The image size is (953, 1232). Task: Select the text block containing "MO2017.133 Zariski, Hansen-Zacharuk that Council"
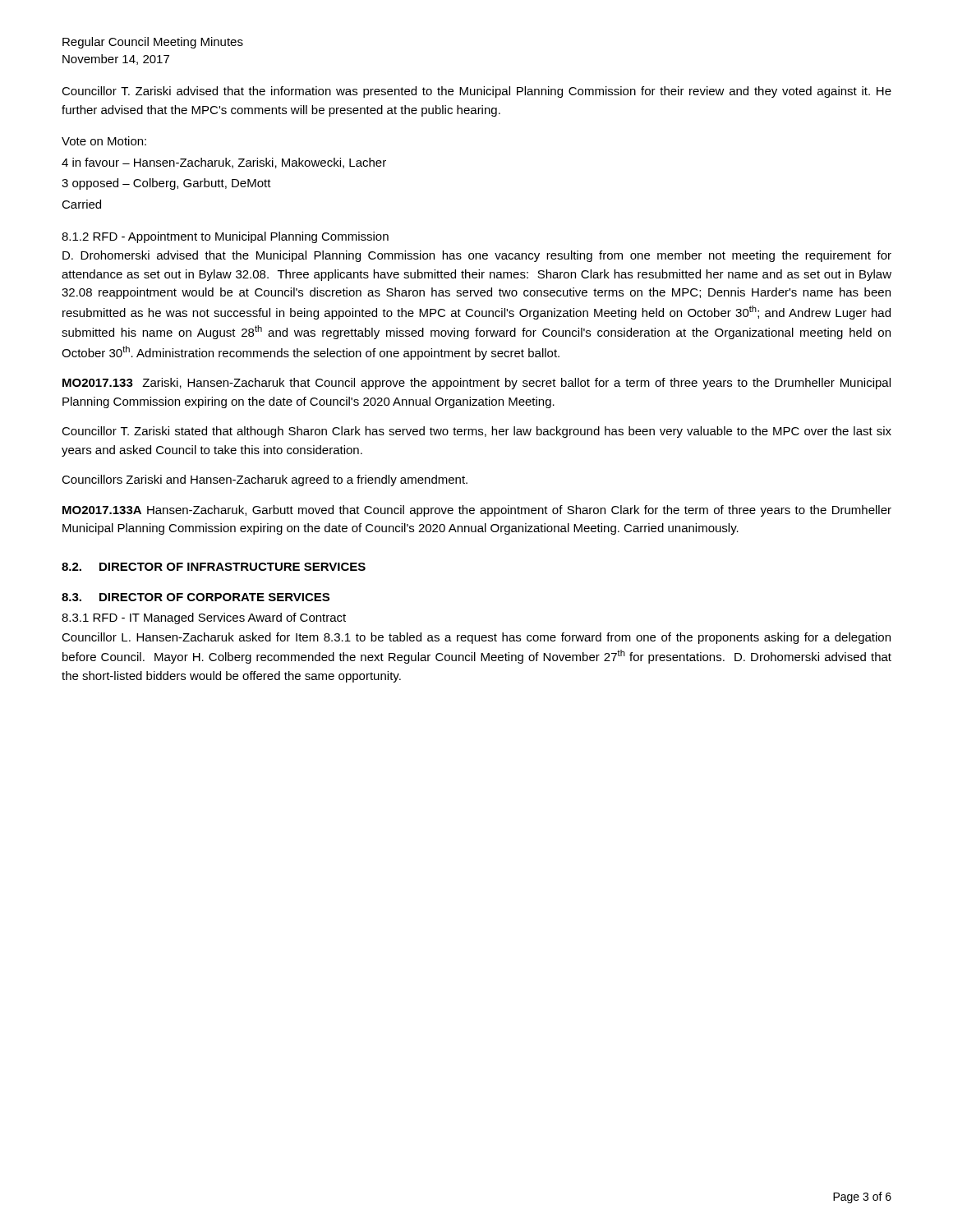point(476,392)
